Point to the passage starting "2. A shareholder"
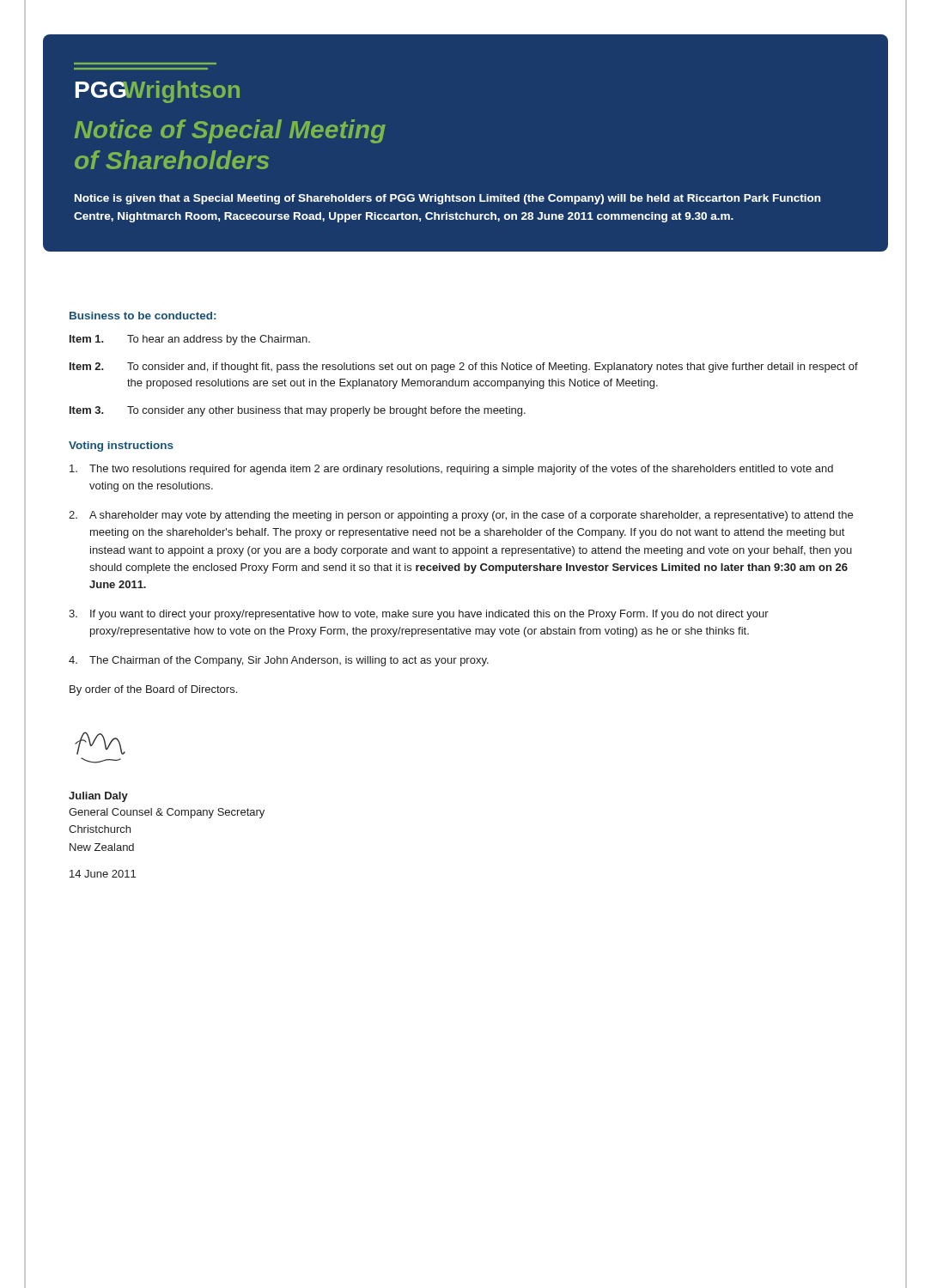 point(466,550)
